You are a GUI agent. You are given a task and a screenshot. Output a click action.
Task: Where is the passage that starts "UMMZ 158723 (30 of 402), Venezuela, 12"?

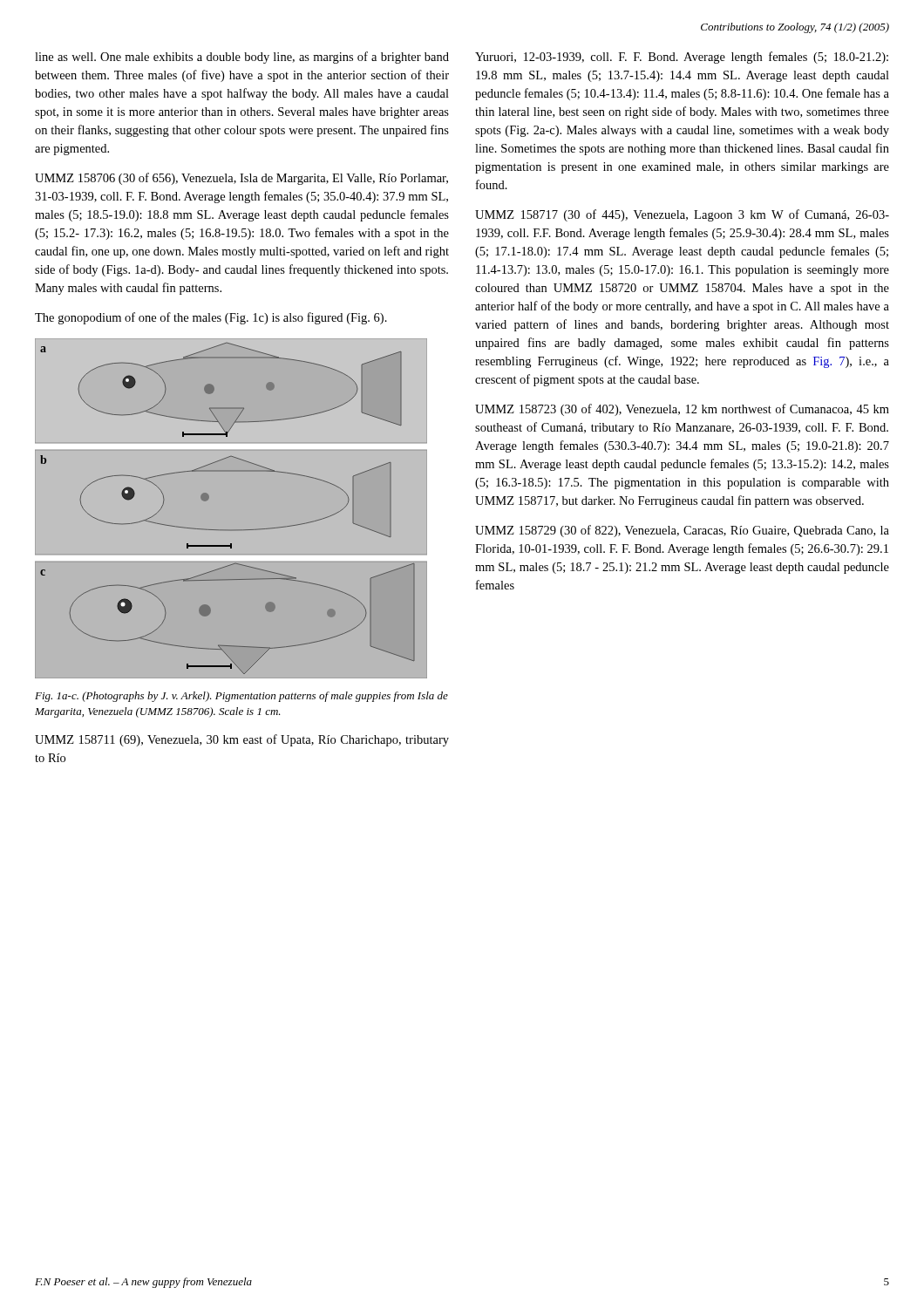[682, 455]
